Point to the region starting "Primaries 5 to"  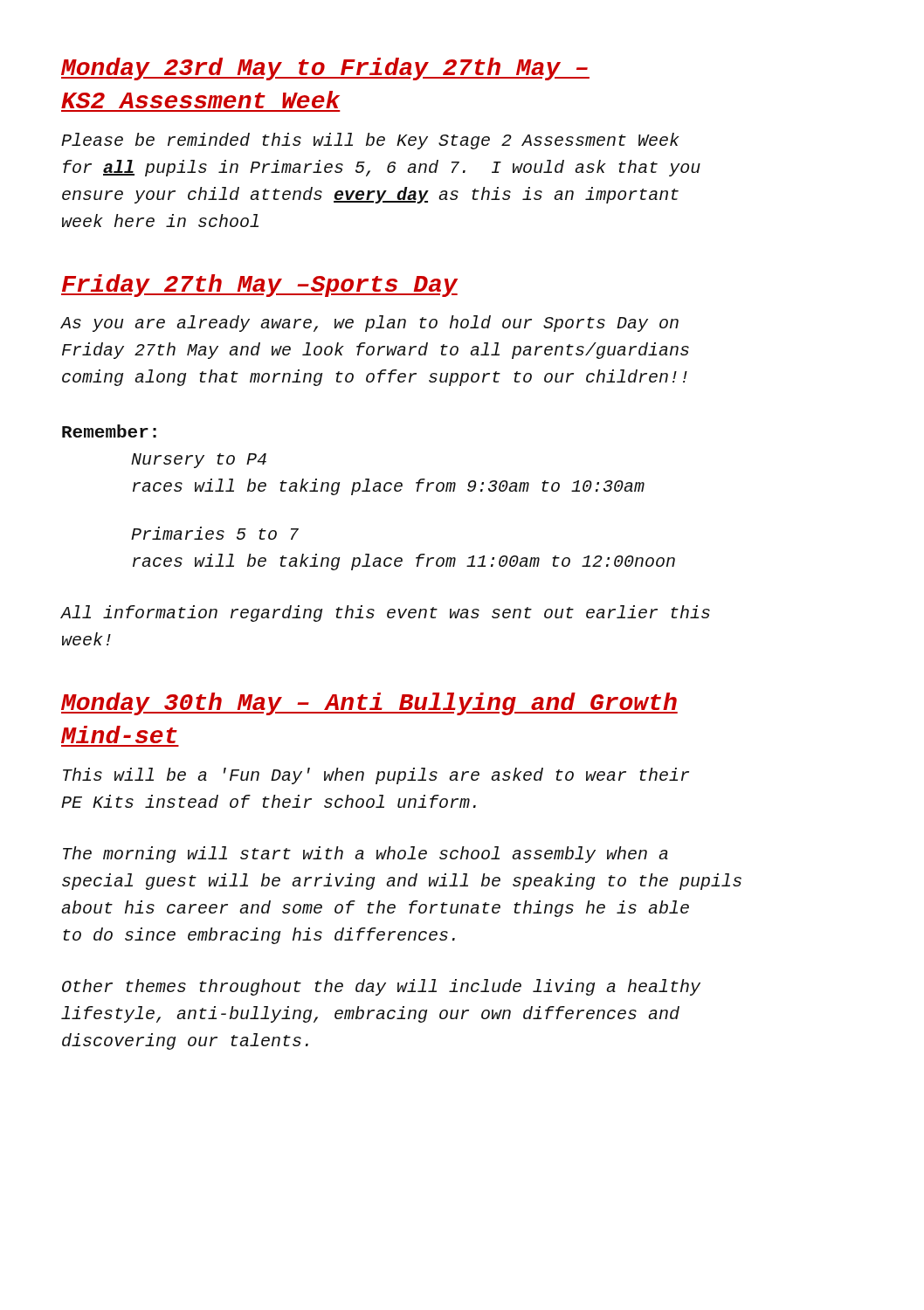[x=404, y=549]
